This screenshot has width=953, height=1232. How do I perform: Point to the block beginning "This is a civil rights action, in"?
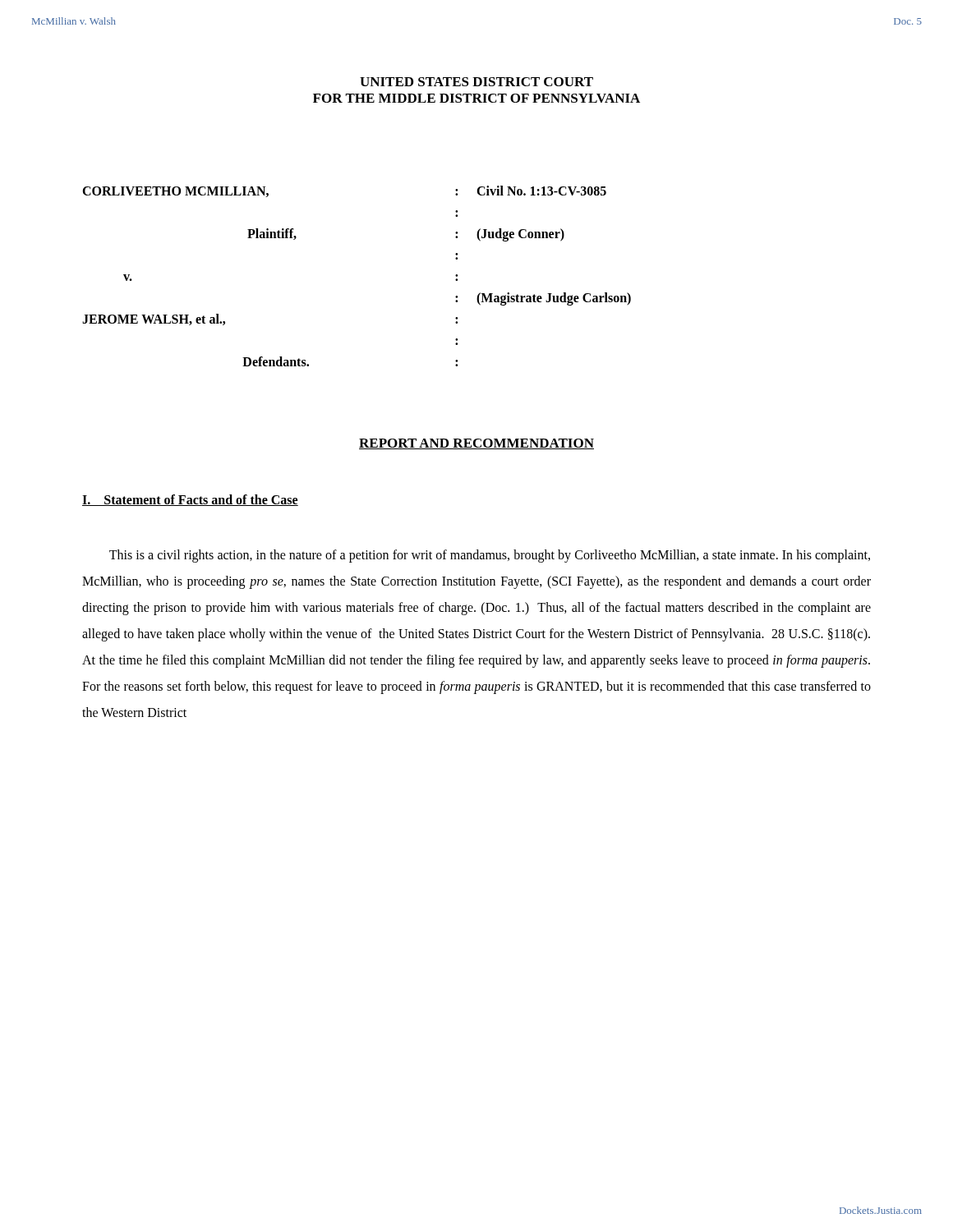click(476, 634)
